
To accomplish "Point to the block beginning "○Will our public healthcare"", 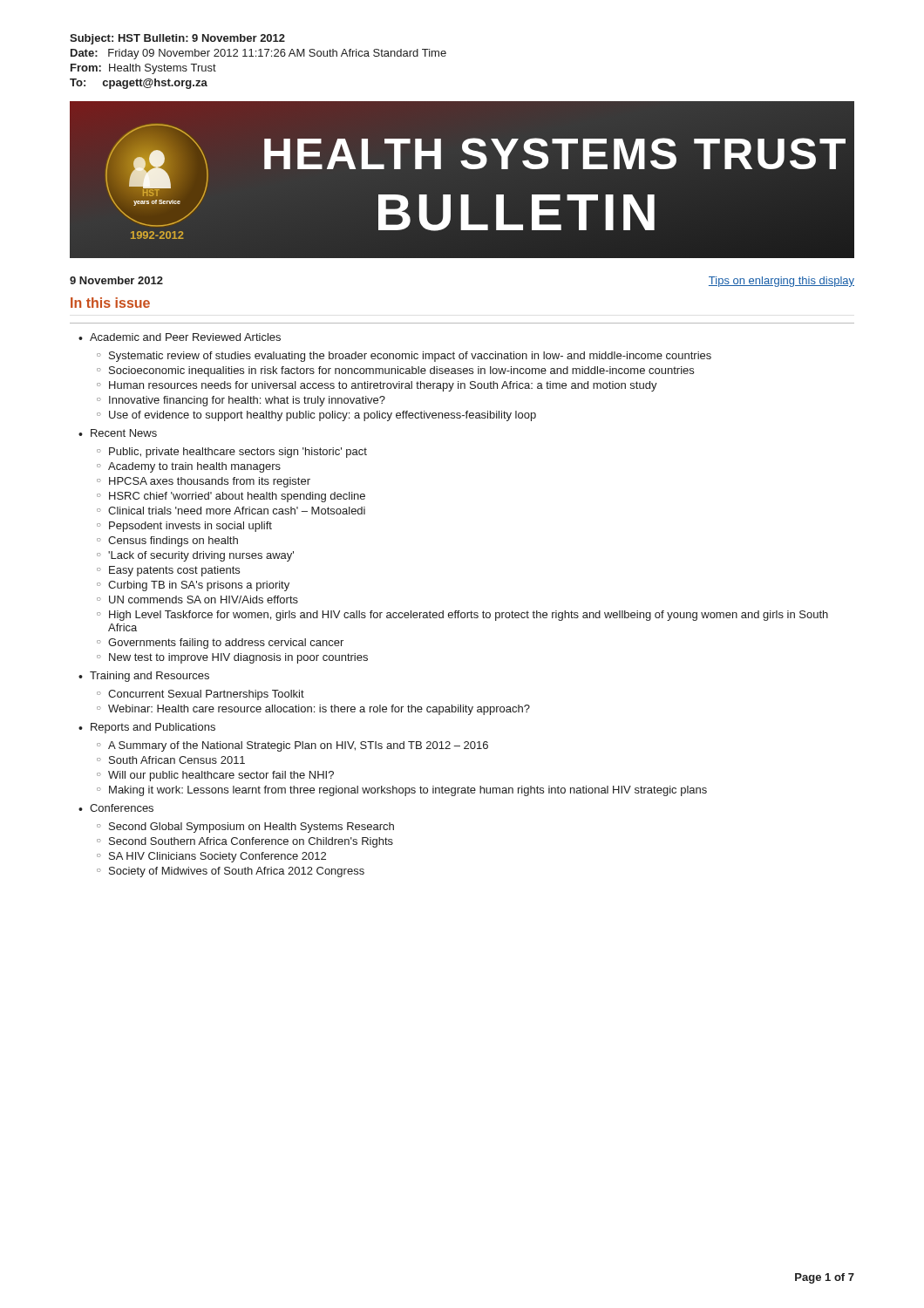I will click(x=215, y=775).
